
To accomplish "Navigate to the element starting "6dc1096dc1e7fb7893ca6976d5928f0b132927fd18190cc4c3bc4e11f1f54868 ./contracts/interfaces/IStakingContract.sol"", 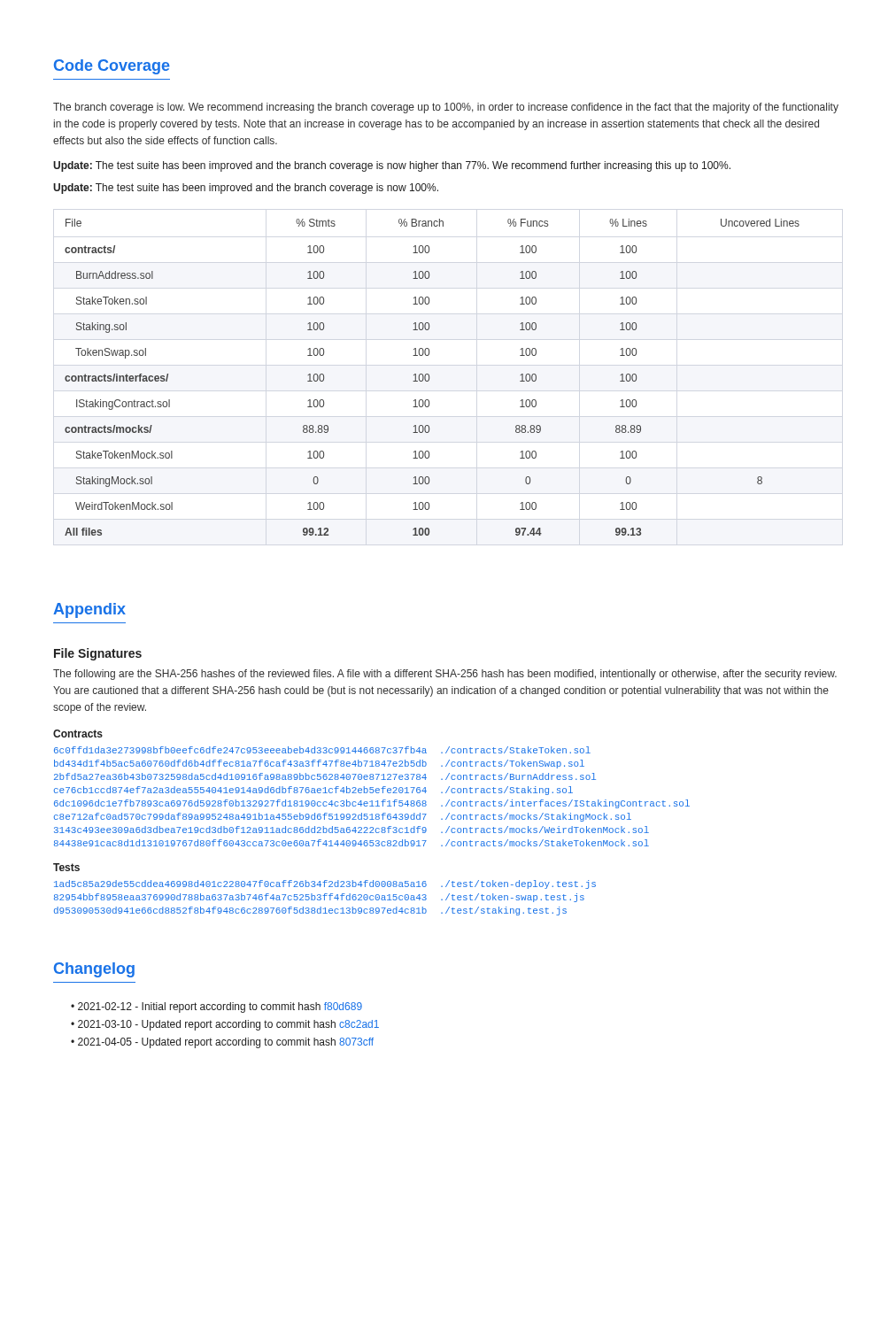I will click(x=372, y=803).
